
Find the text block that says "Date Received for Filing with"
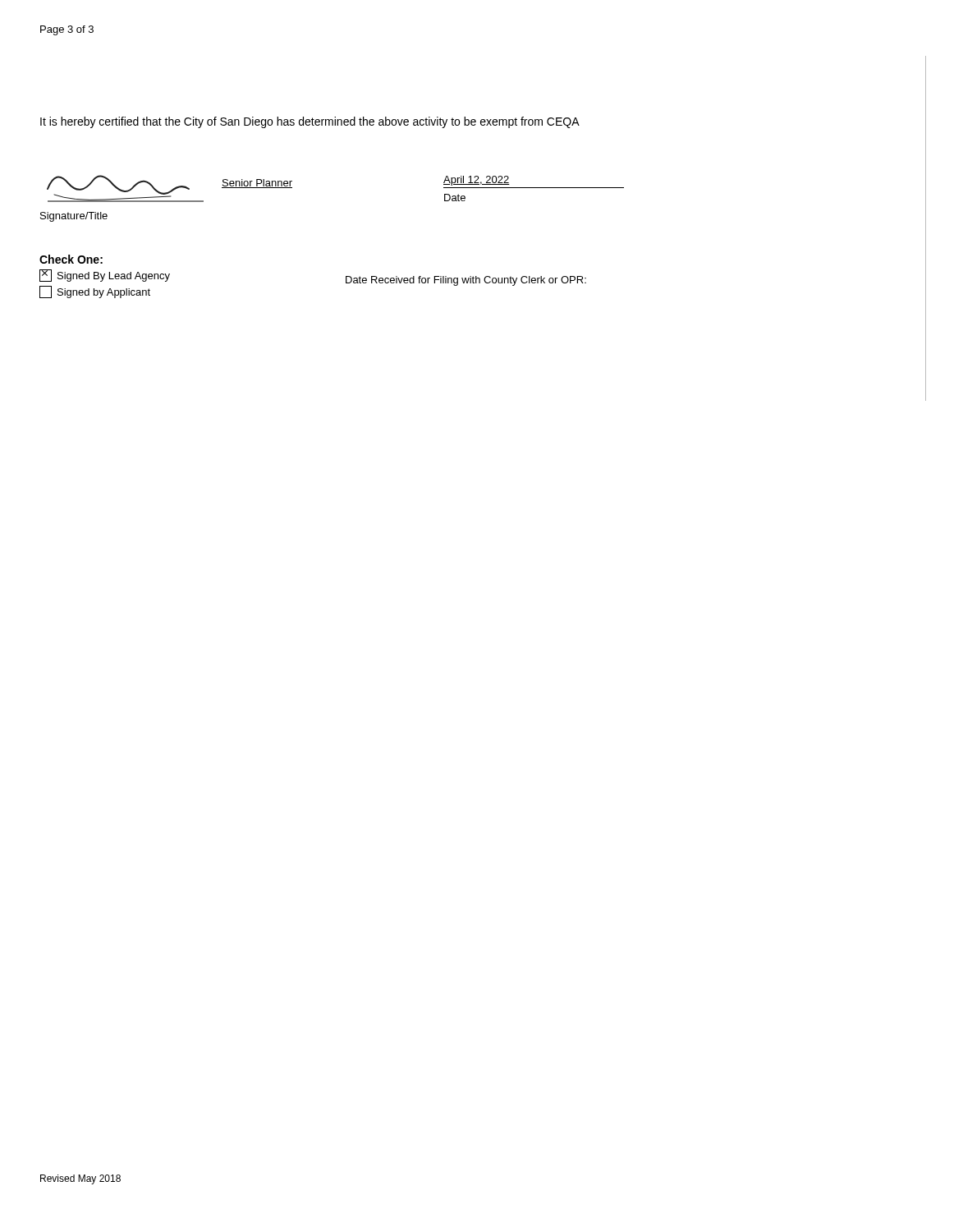point(466,280)
